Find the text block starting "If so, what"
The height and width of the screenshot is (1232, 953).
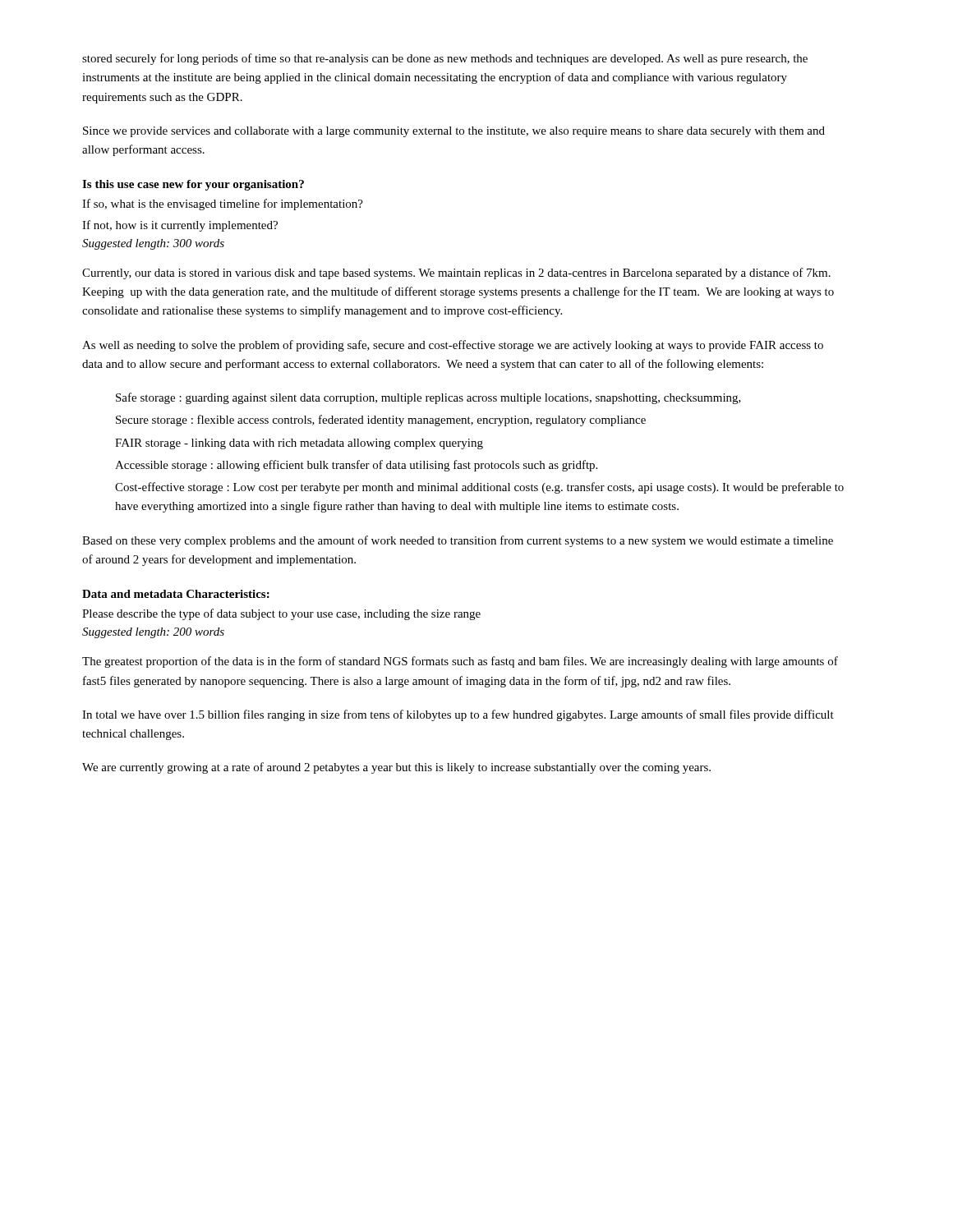[x=223, y=204]
